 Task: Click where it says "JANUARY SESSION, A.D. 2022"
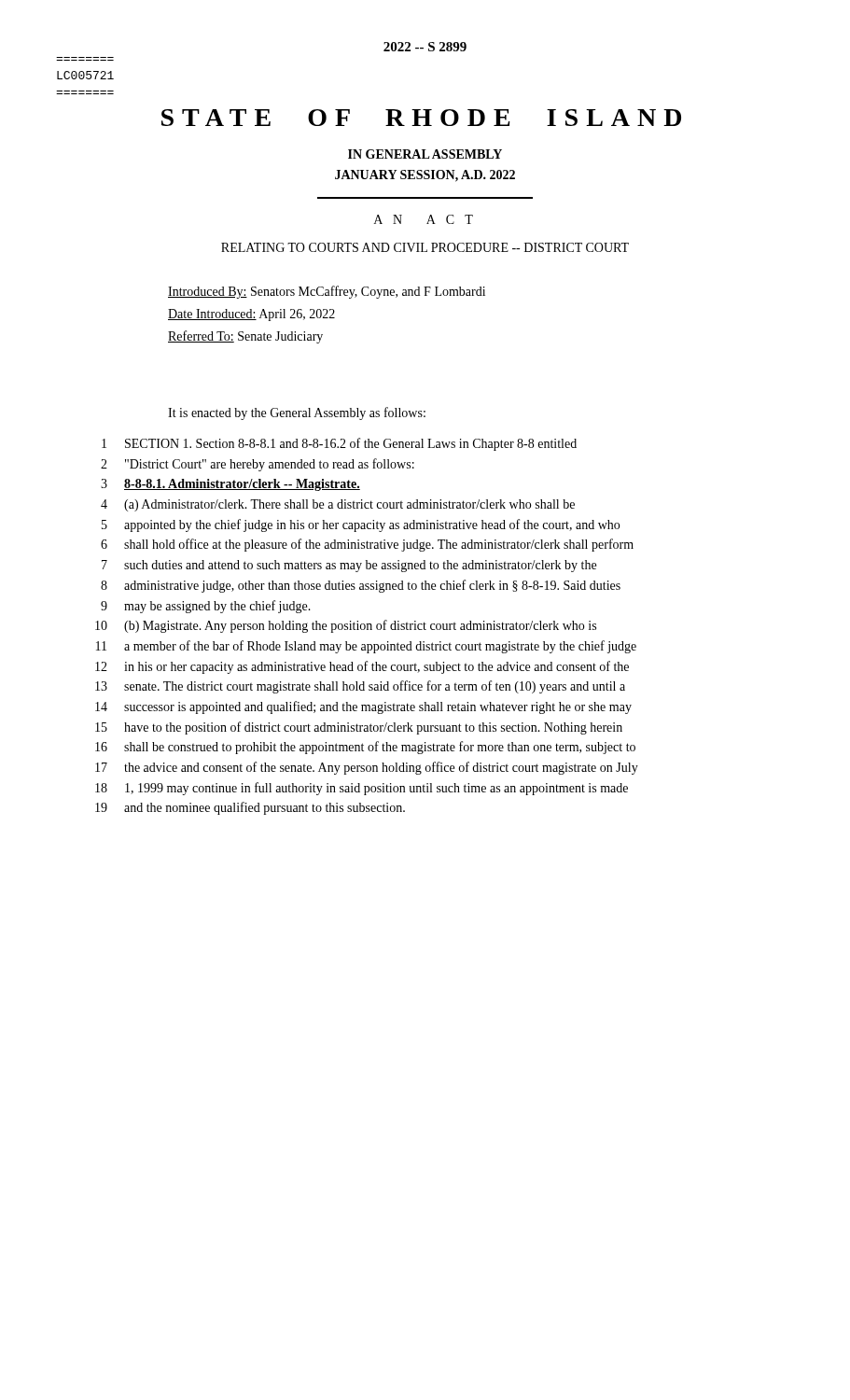pyautogui.click(x=425, y=175)
